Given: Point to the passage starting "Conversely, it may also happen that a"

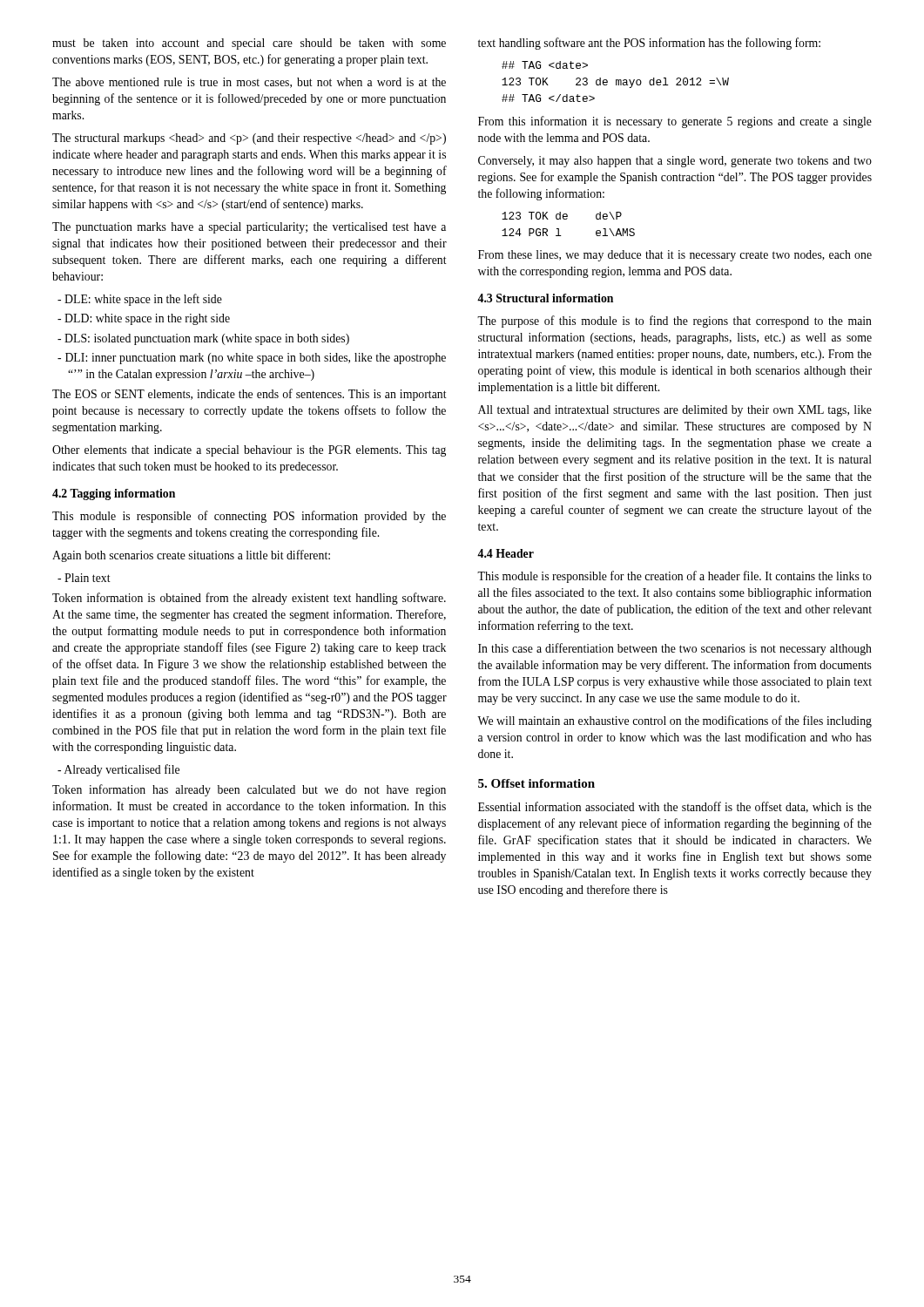Looking at the screenshot, I should (675, 177).
